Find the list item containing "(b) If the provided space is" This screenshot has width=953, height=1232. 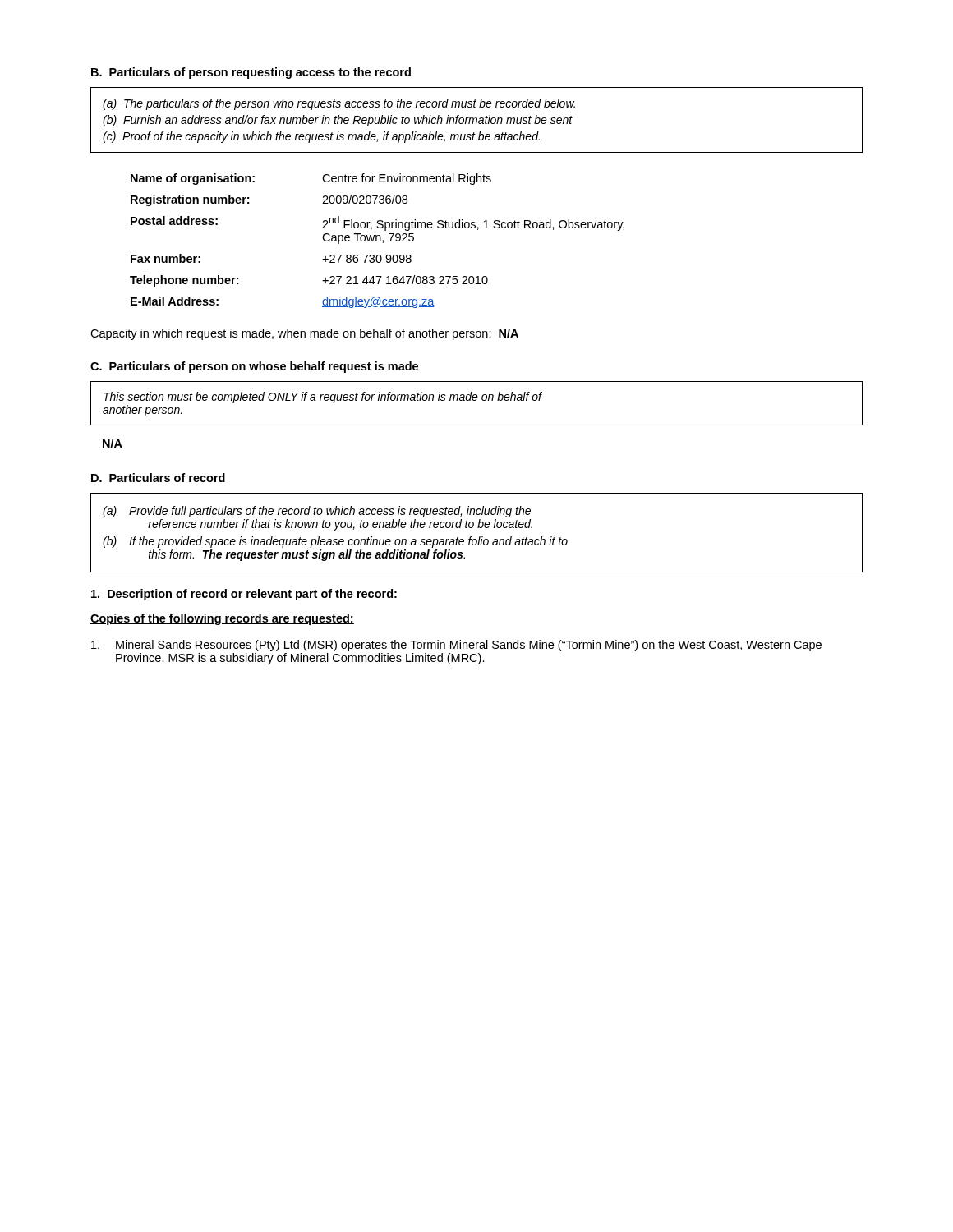coord(476,548)
